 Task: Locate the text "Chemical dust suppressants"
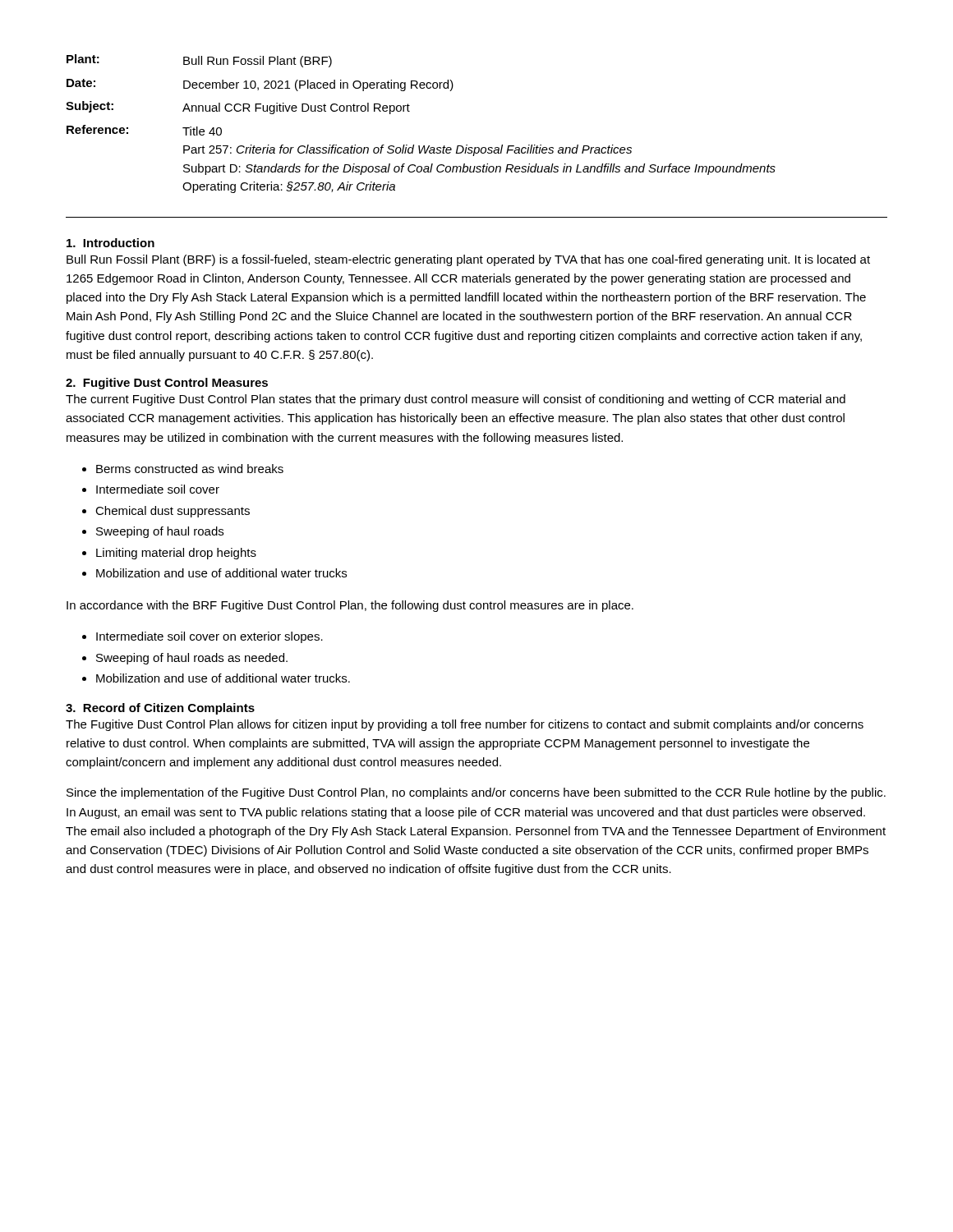[x=166, y=512]
